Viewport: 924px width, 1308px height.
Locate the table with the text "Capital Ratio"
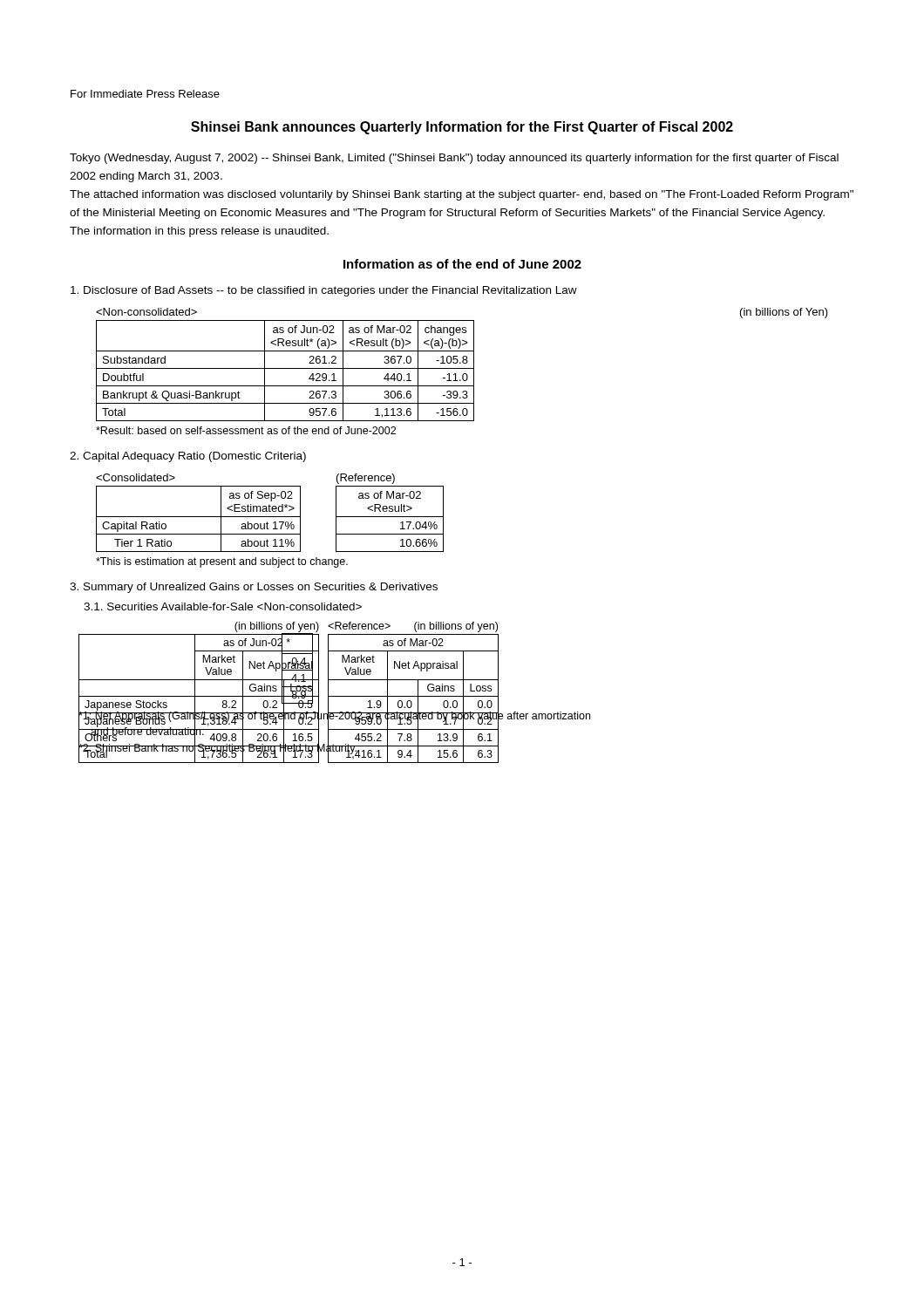tap(198, 518)
